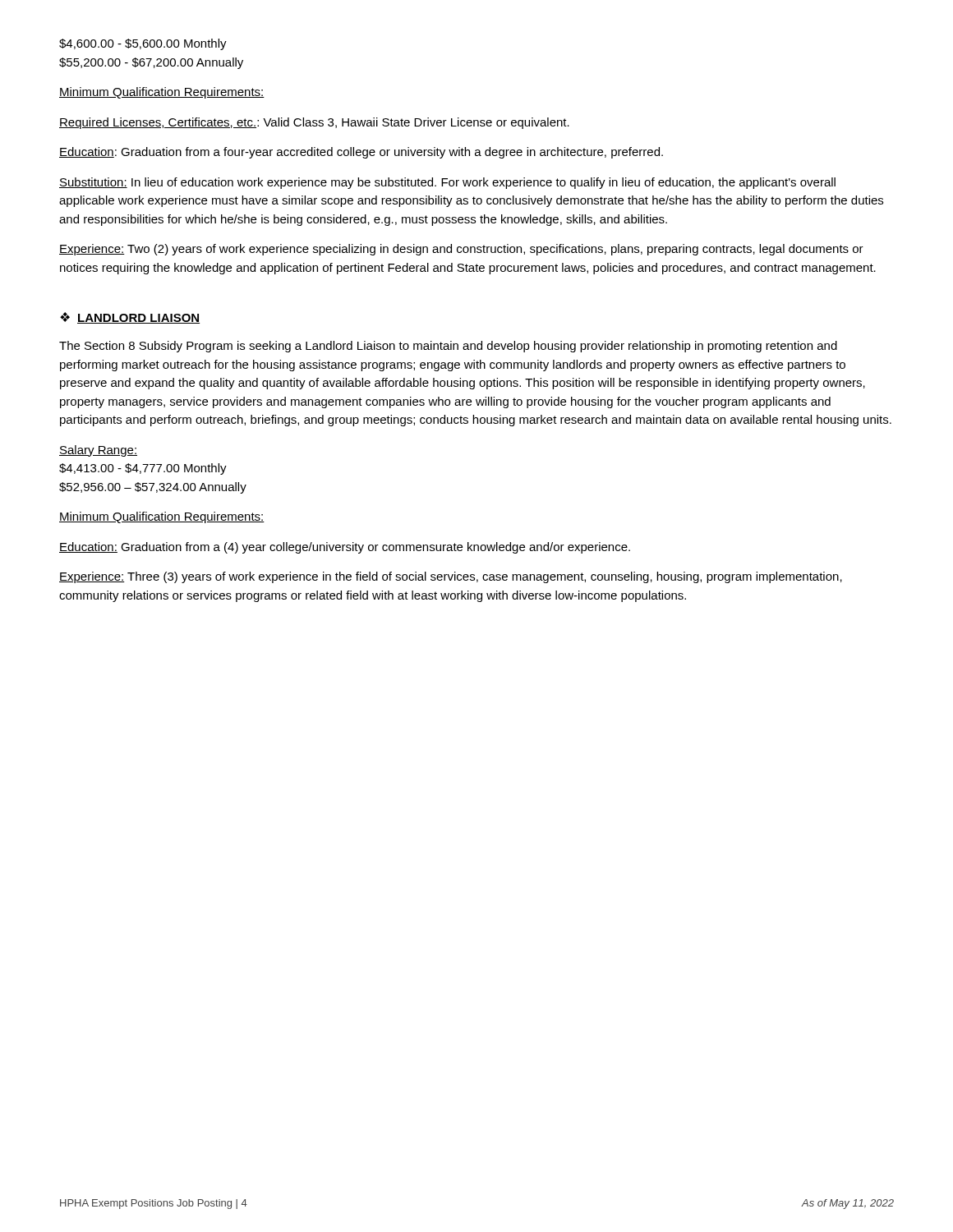
Task: Click on the text block containing "Education: Graduation from a (4) year"
Action: (x=345, y=546)
